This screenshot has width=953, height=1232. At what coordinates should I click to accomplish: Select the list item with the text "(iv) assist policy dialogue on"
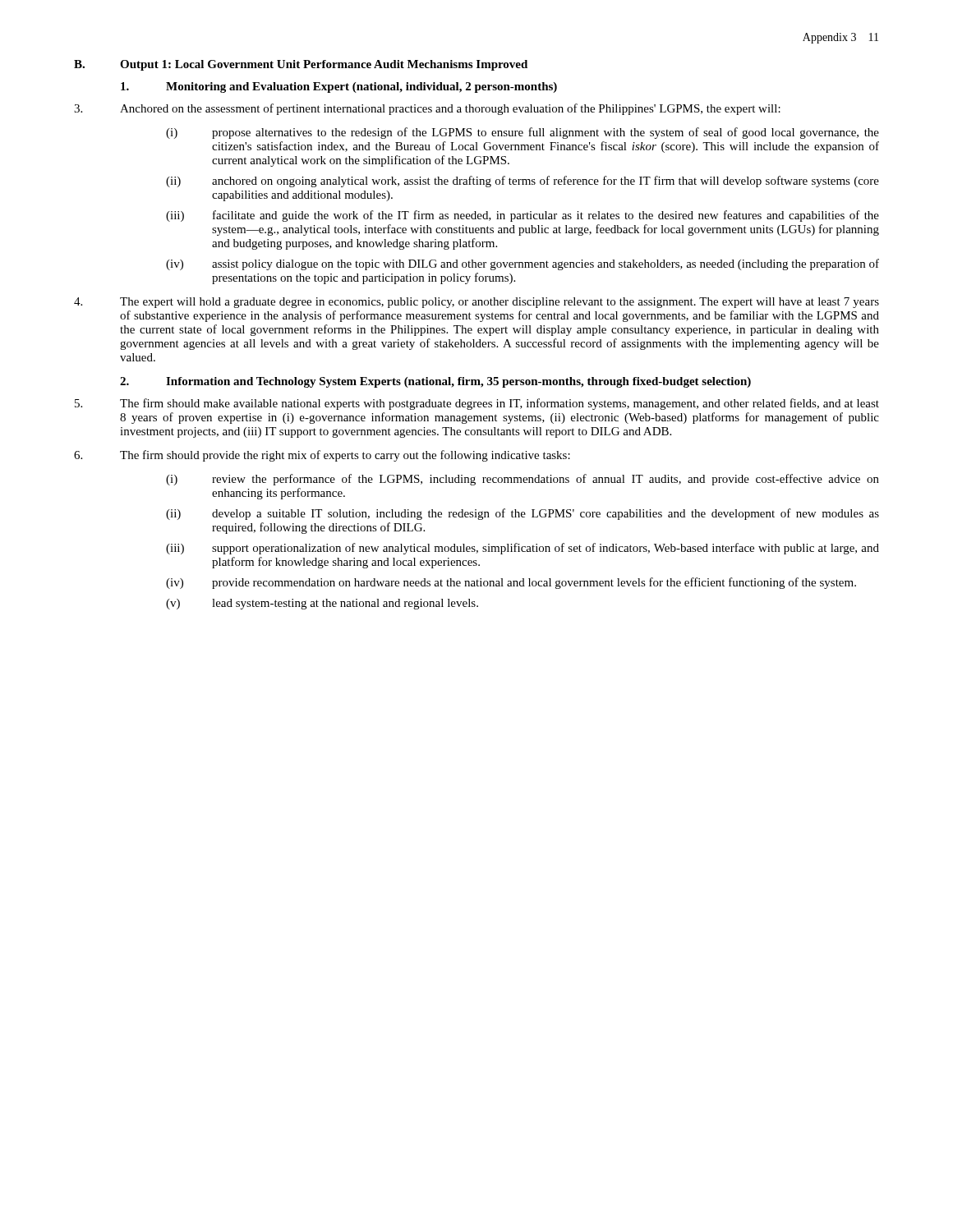[522, 271]
